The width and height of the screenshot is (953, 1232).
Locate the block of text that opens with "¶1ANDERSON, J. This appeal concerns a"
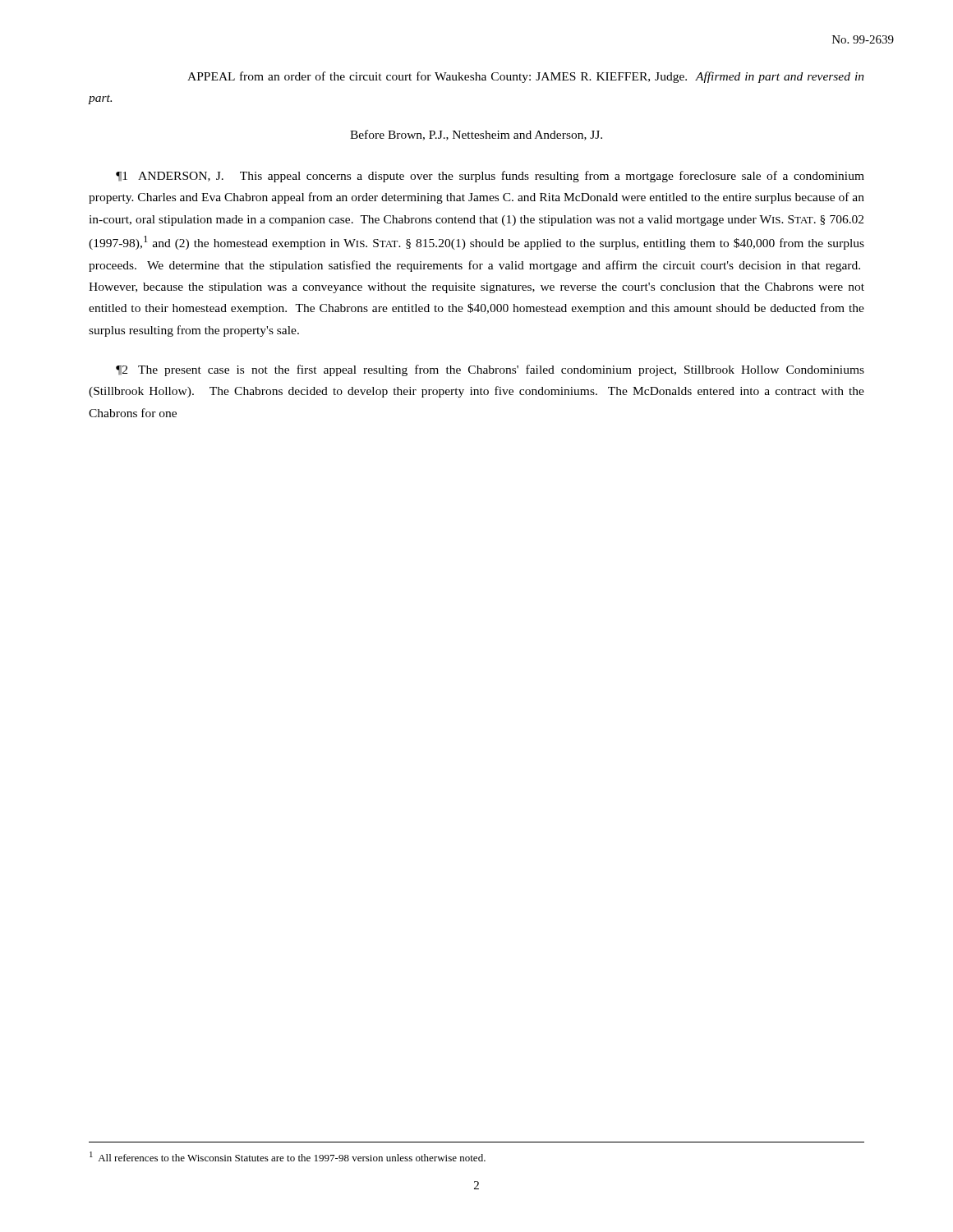[476, 251]
